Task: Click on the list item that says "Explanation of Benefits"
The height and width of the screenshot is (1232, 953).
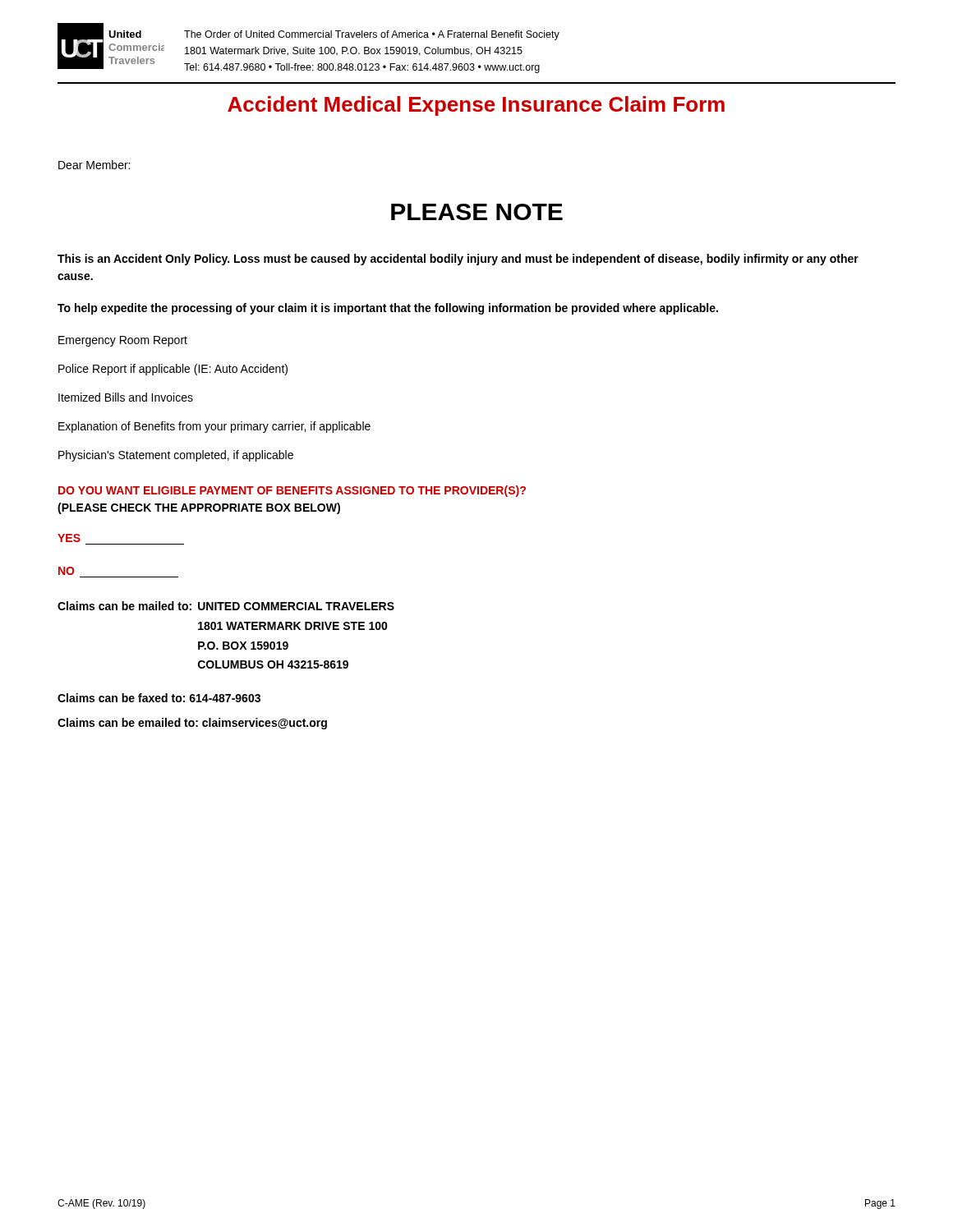Action: [214, 426]
